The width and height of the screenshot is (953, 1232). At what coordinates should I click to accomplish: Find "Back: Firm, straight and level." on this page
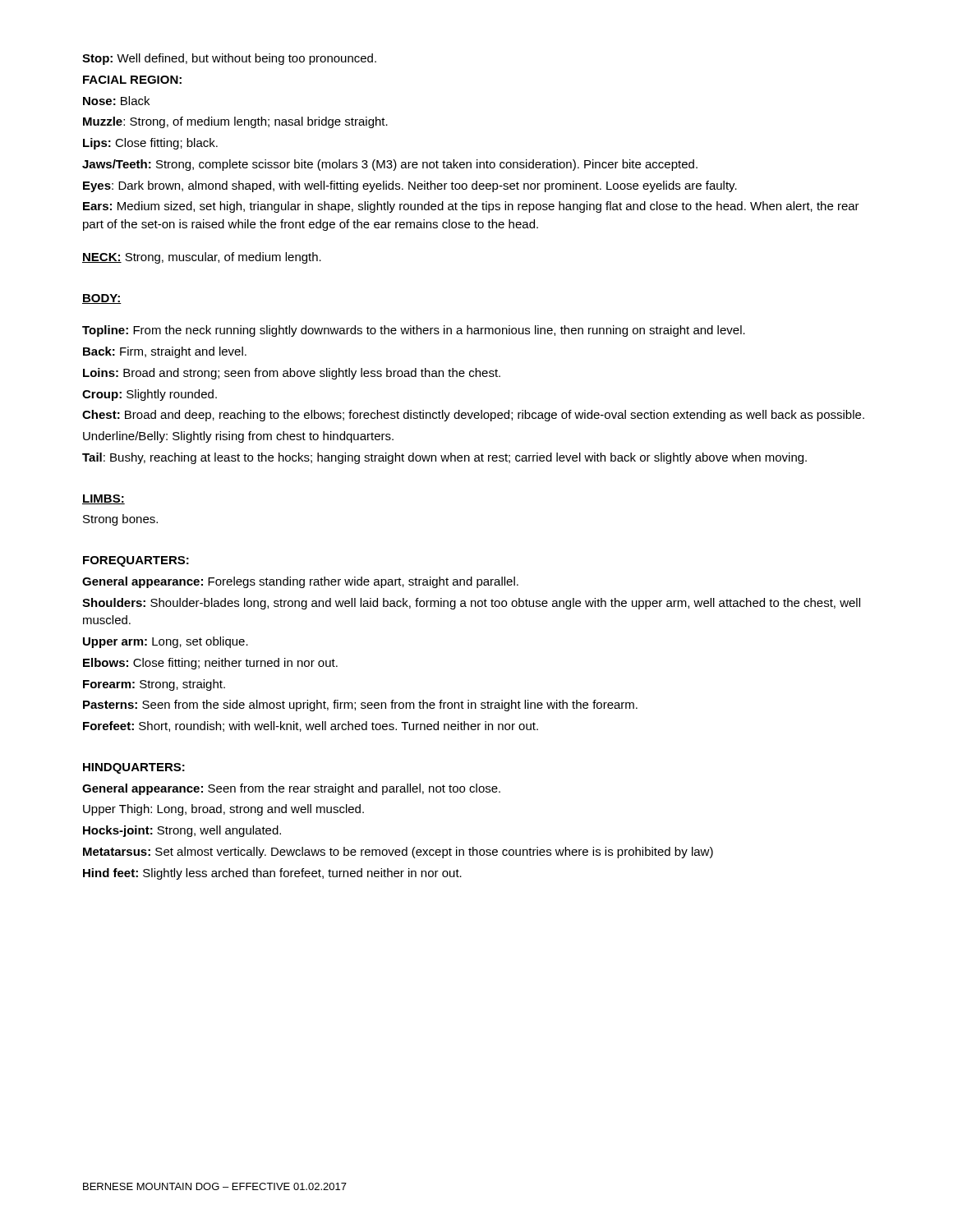pyautogui.click(x=165, y=351)
